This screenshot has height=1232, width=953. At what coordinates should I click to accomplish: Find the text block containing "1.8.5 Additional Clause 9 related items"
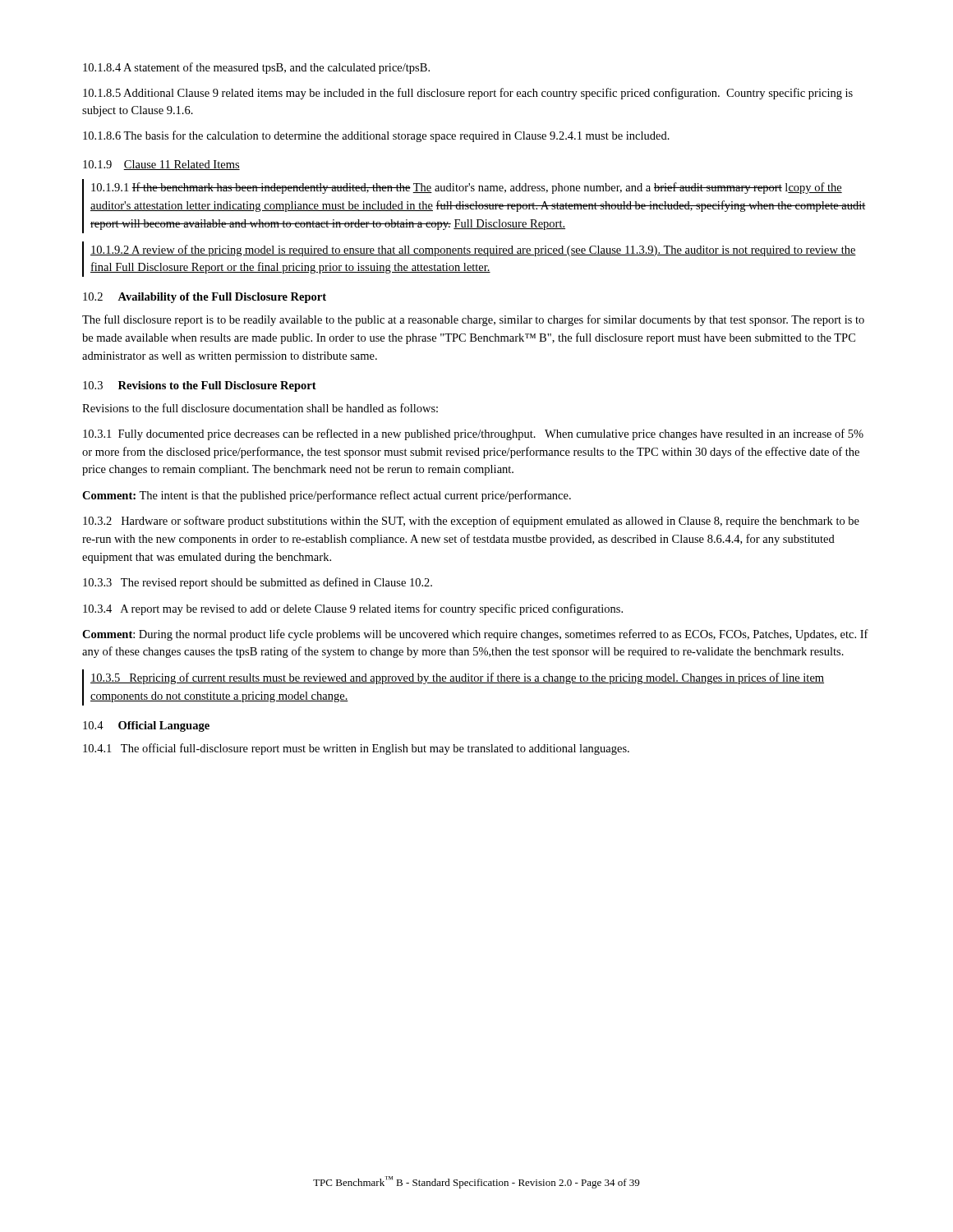[468, 101]
